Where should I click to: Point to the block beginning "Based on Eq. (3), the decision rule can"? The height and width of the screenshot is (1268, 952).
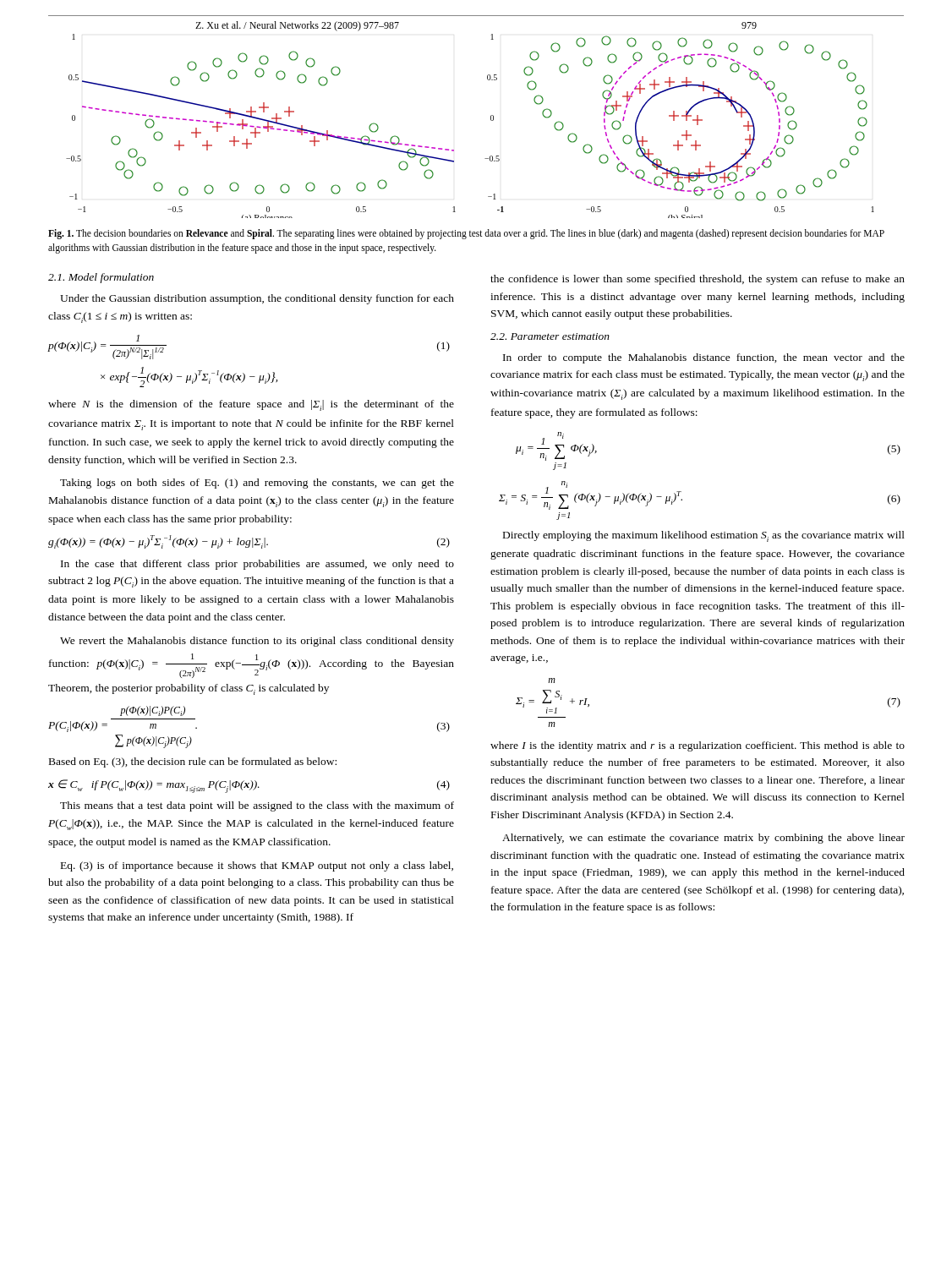(x=193, y=761)
